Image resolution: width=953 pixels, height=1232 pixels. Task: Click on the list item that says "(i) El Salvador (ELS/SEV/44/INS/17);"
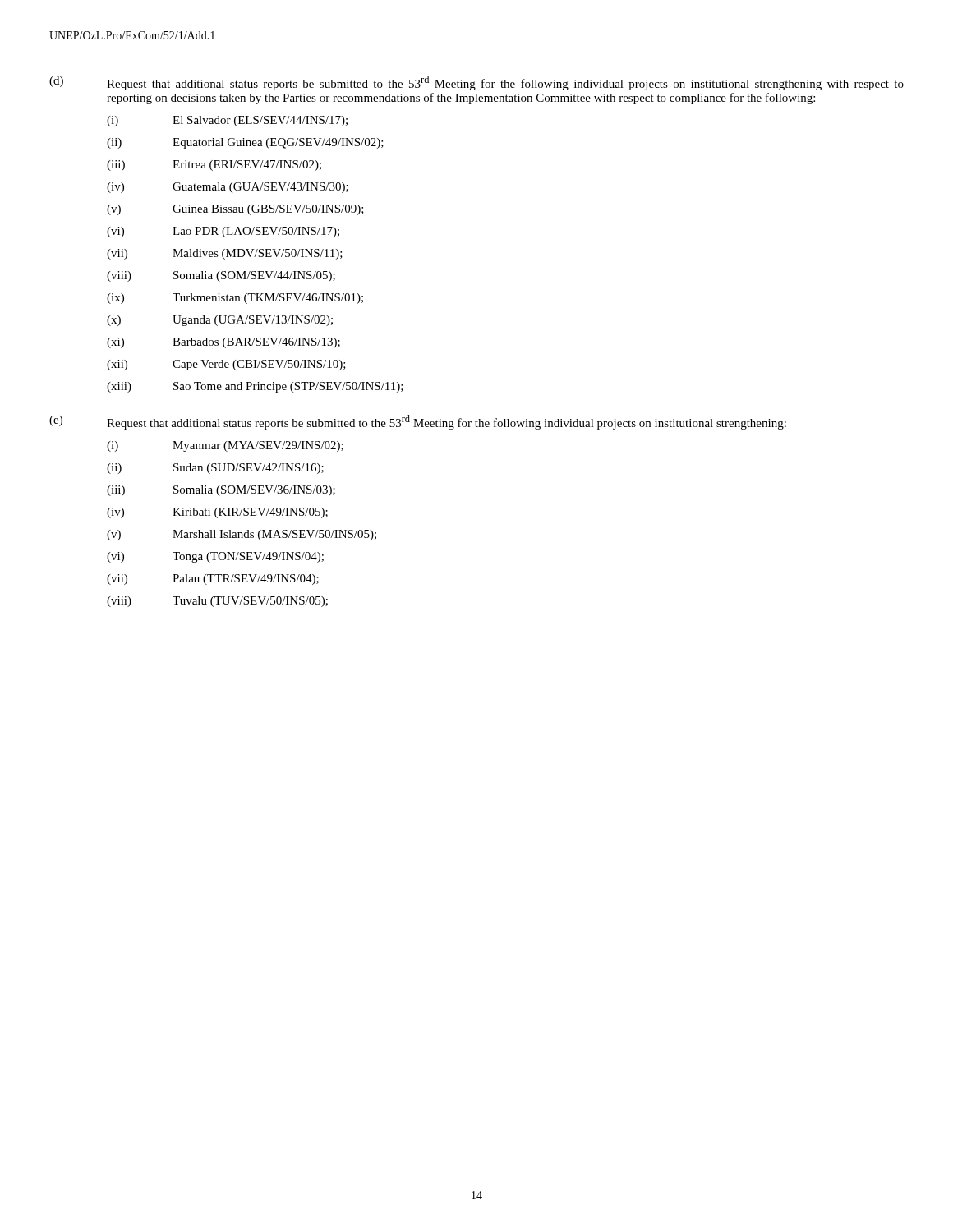[x=227, y=121]
